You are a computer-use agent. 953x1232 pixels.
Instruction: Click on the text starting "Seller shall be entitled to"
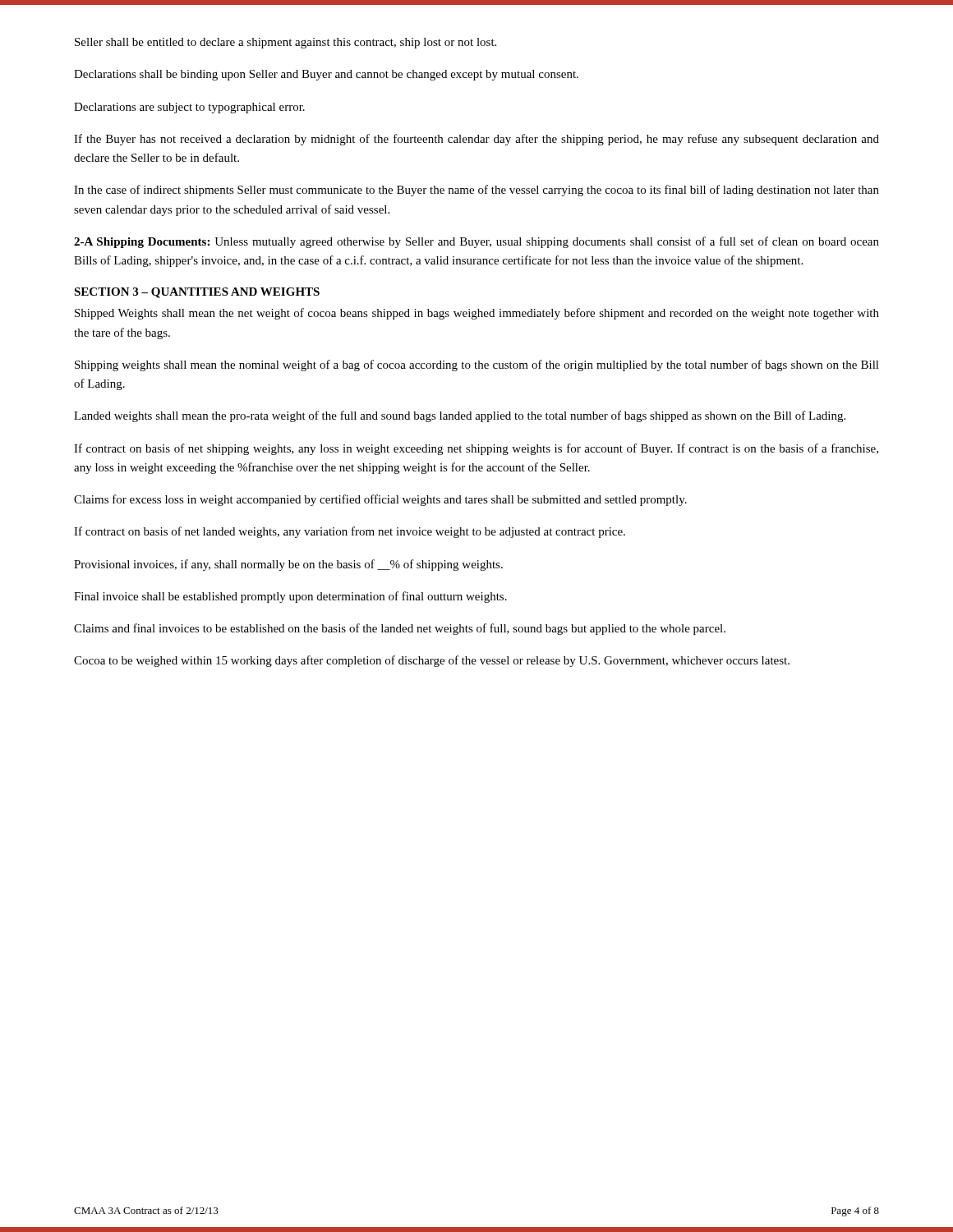click(x=286, y=42)
